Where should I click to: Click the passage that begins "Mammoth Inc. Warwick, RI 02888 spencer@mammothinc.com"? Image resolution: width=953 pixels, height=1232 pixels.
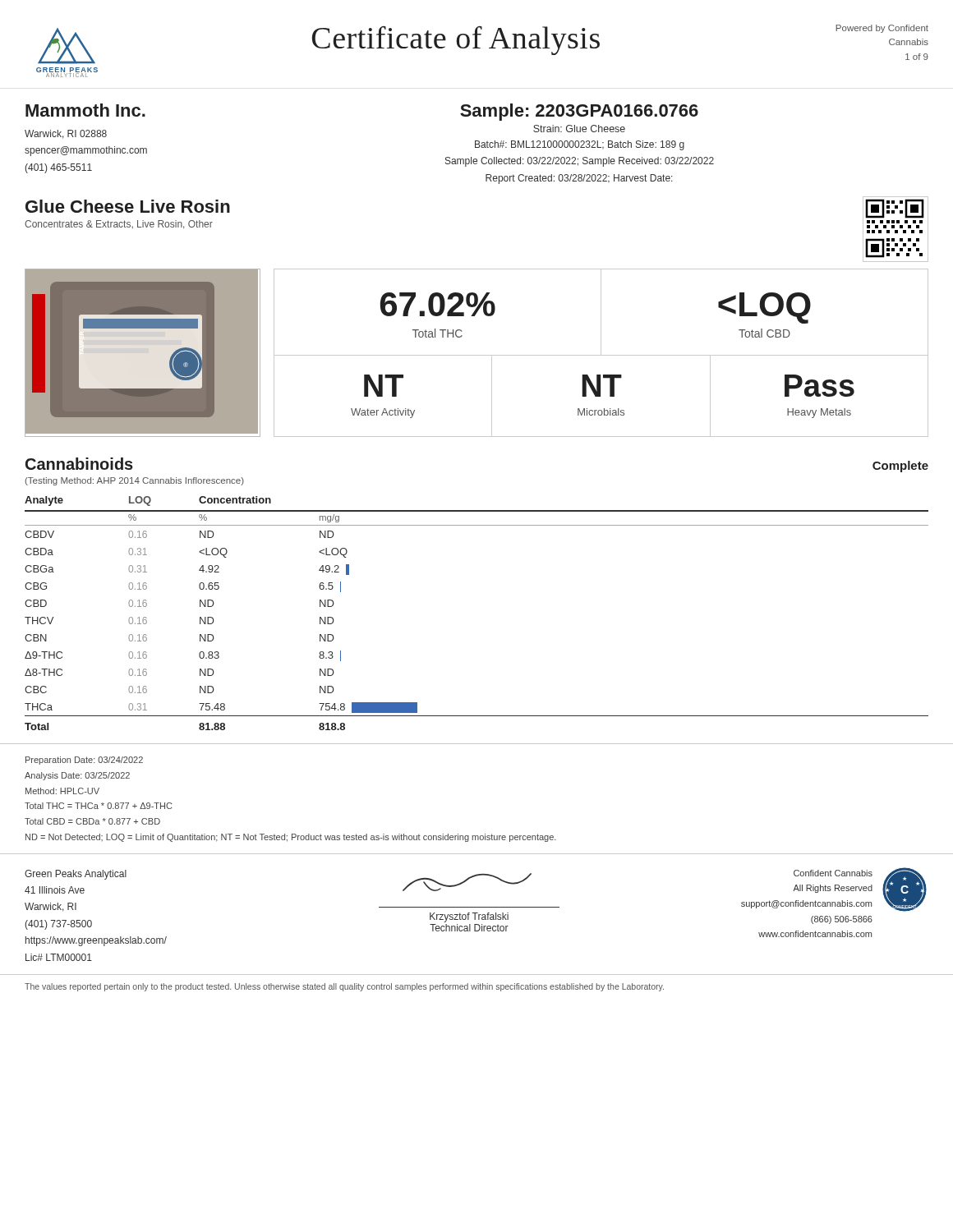(119, 138)
